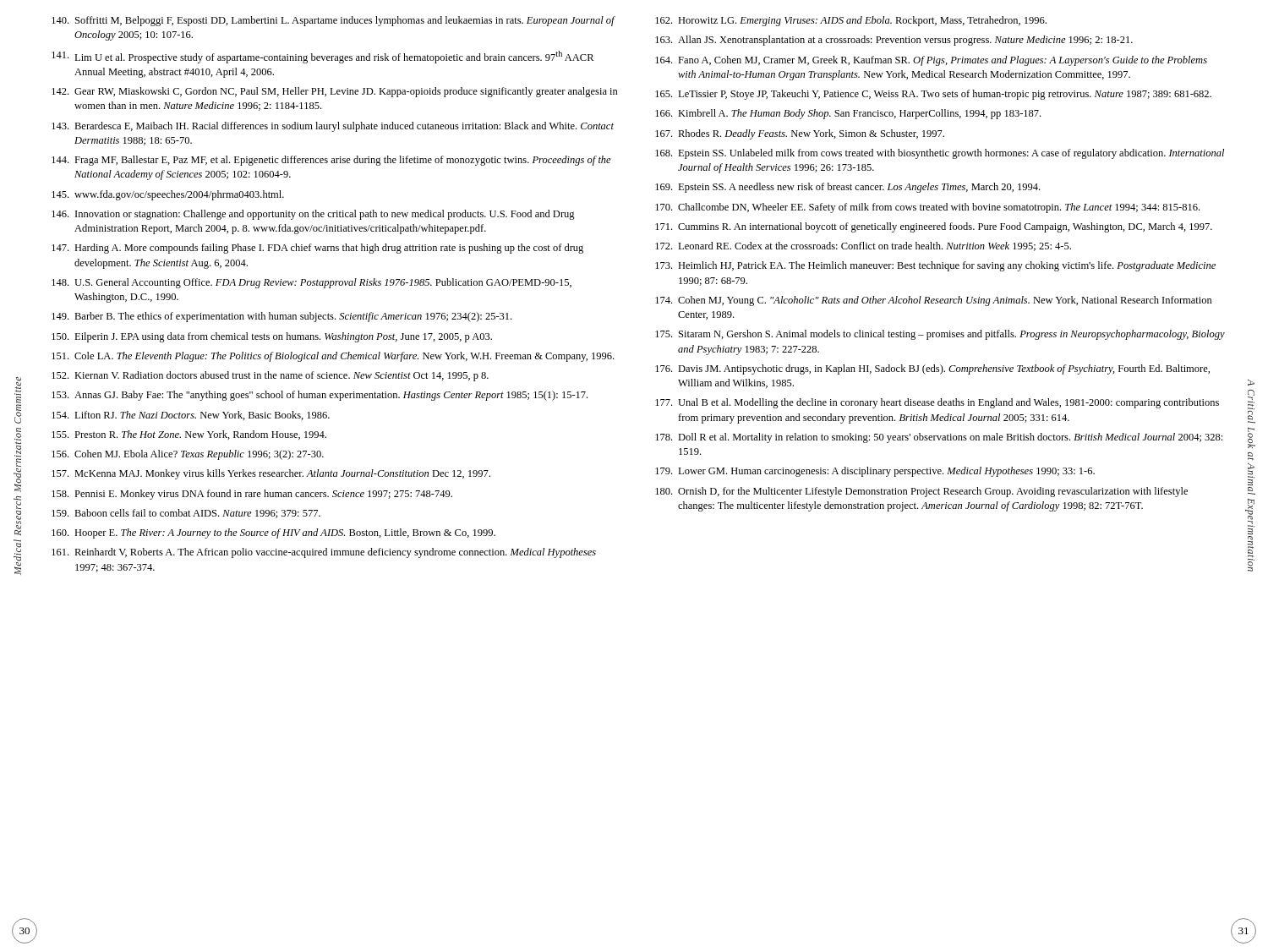Image resolution: width=1268 pixels, height=952 pixels.
Task: Locate the block of text that opens with "179. Lower GM. Human"
Action: (x=936, y=472)
